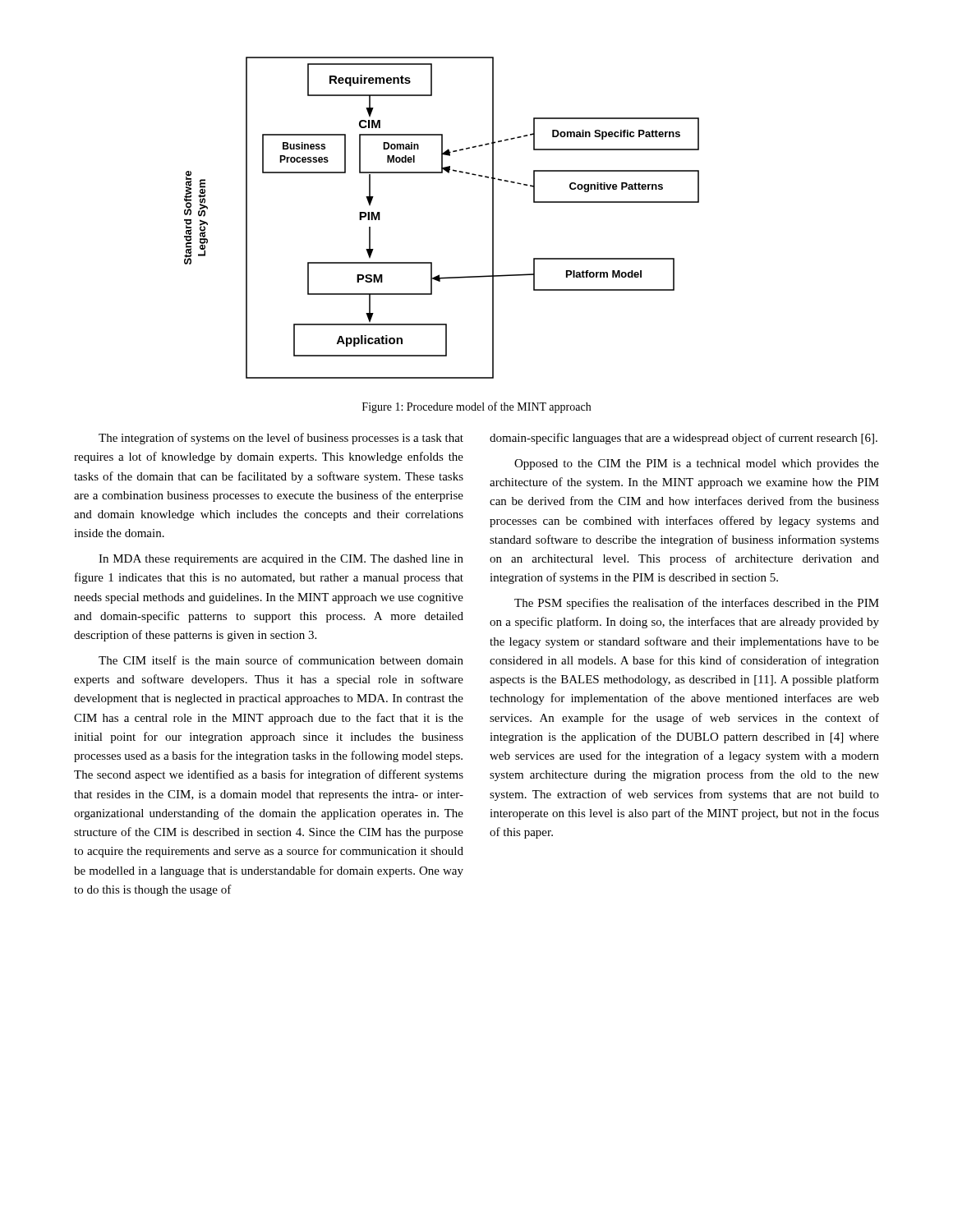This screenshot has height=1232, width=953.
Task: Select the block starting "domain-specific languages that are a widespread"
Action: pyautogui.click(x=684, y=635)
